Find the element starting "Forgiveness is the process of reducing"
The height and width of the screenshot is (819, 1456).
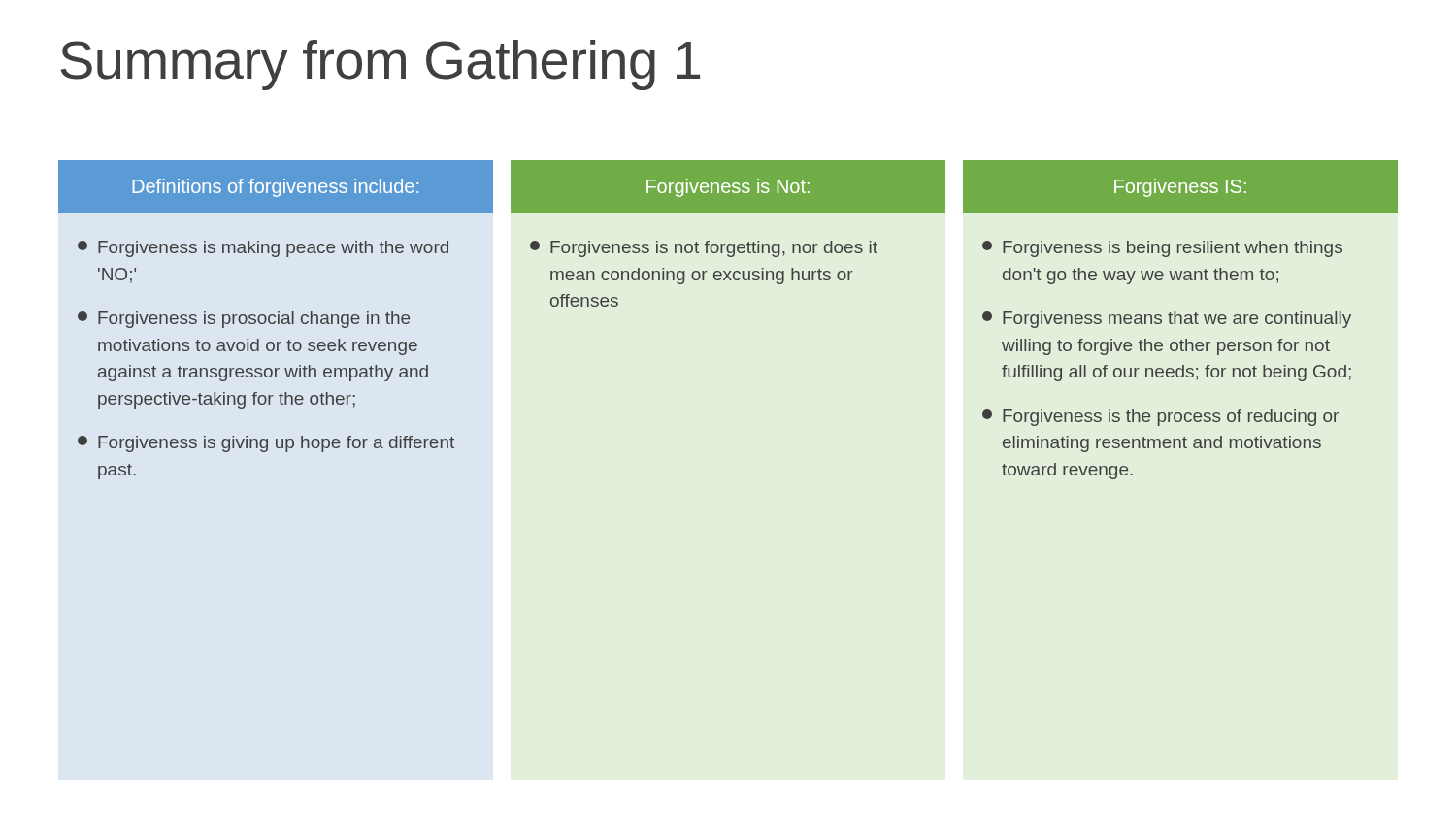click(x=1180, y=443)
